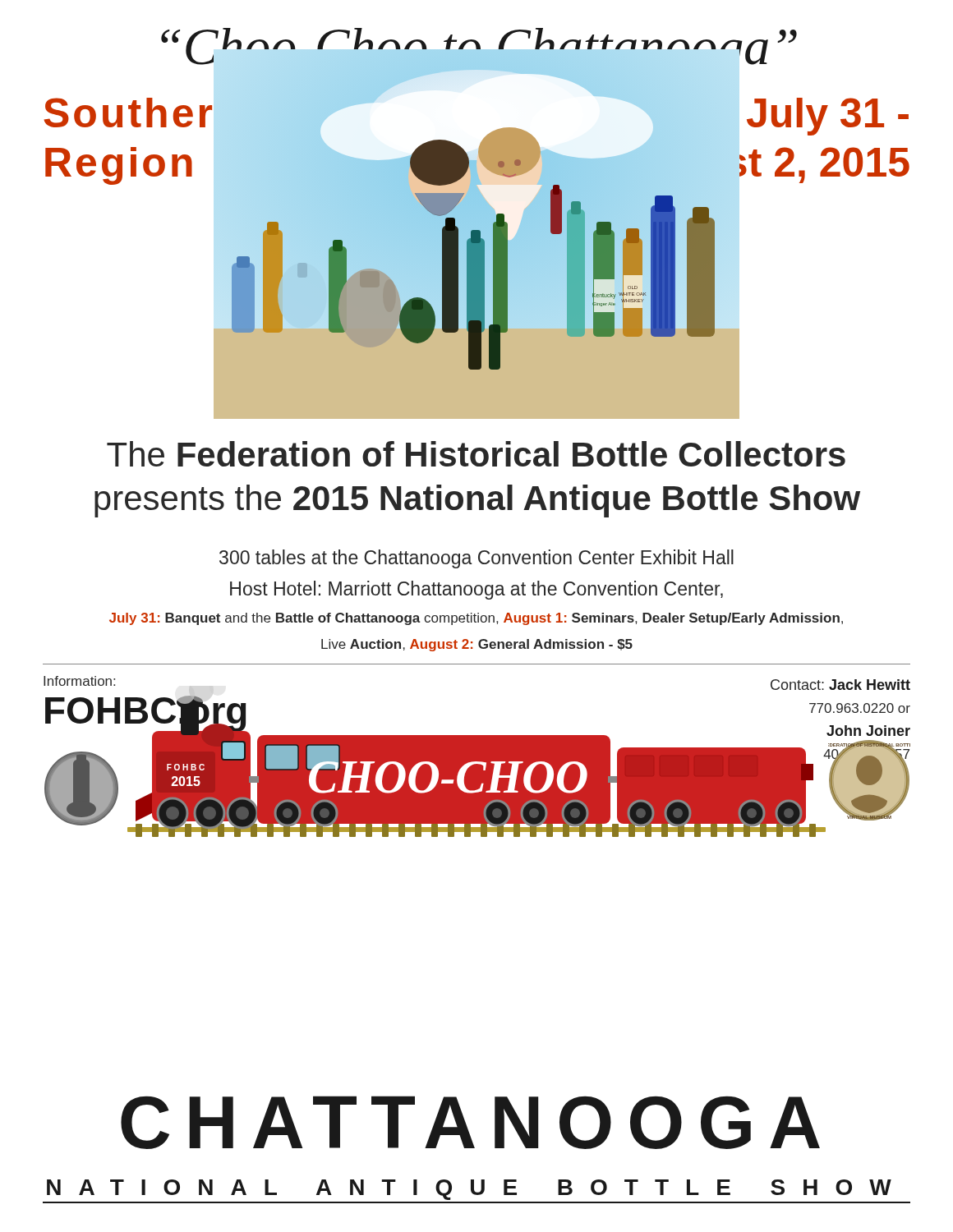This screenshot has width=953, height=1232.
Task: Where is the passage that starts "Live Auction, August 2:"?
Action: tap(476, 644)
